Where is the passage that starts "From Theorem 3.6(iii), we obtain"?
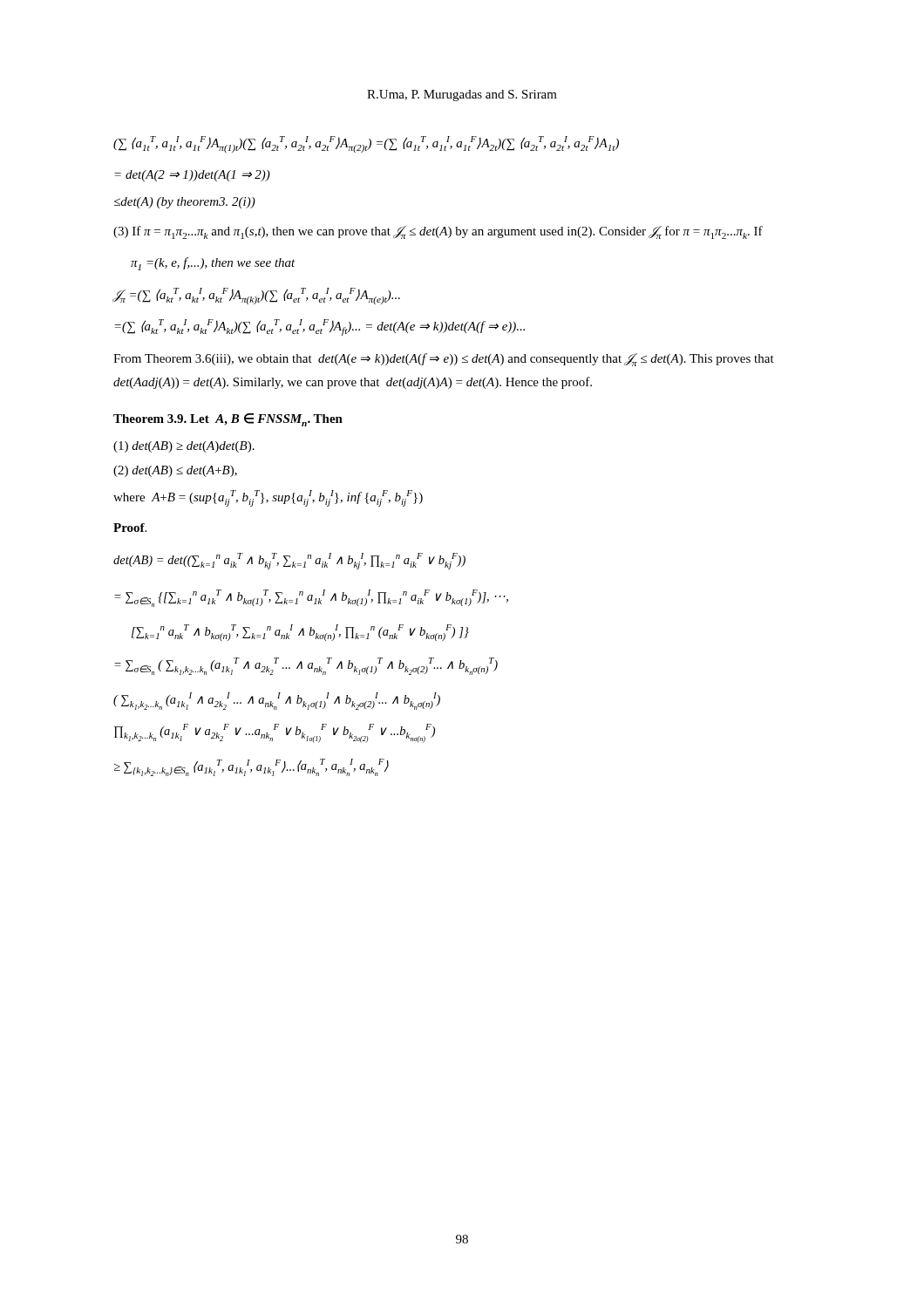The height and width of the screenshot is (1308, 924). pos(443,370)
